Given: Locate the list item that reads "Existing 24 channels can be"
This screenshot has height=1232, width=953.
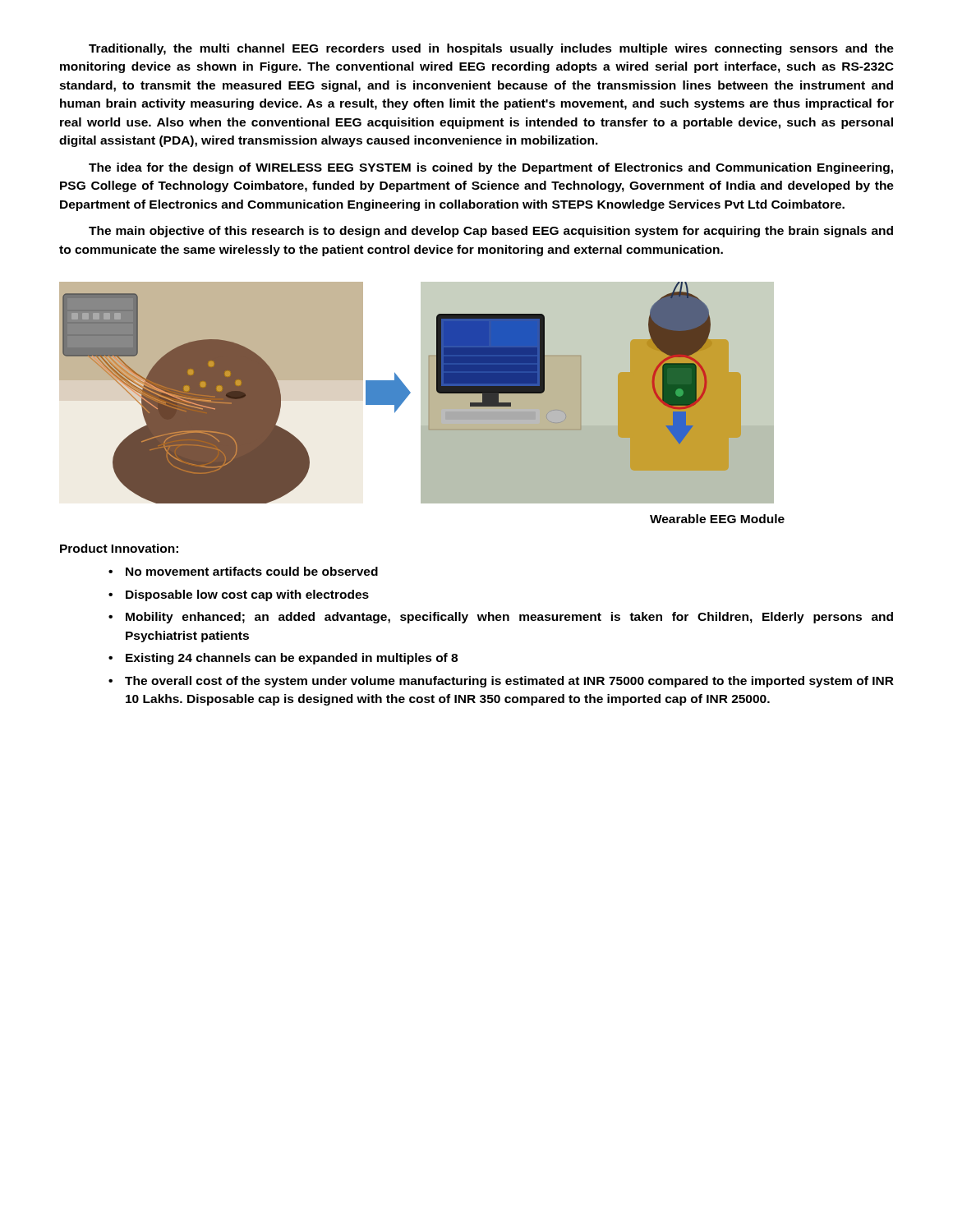Looking at the screenshot, I should [x=292, y=658].
